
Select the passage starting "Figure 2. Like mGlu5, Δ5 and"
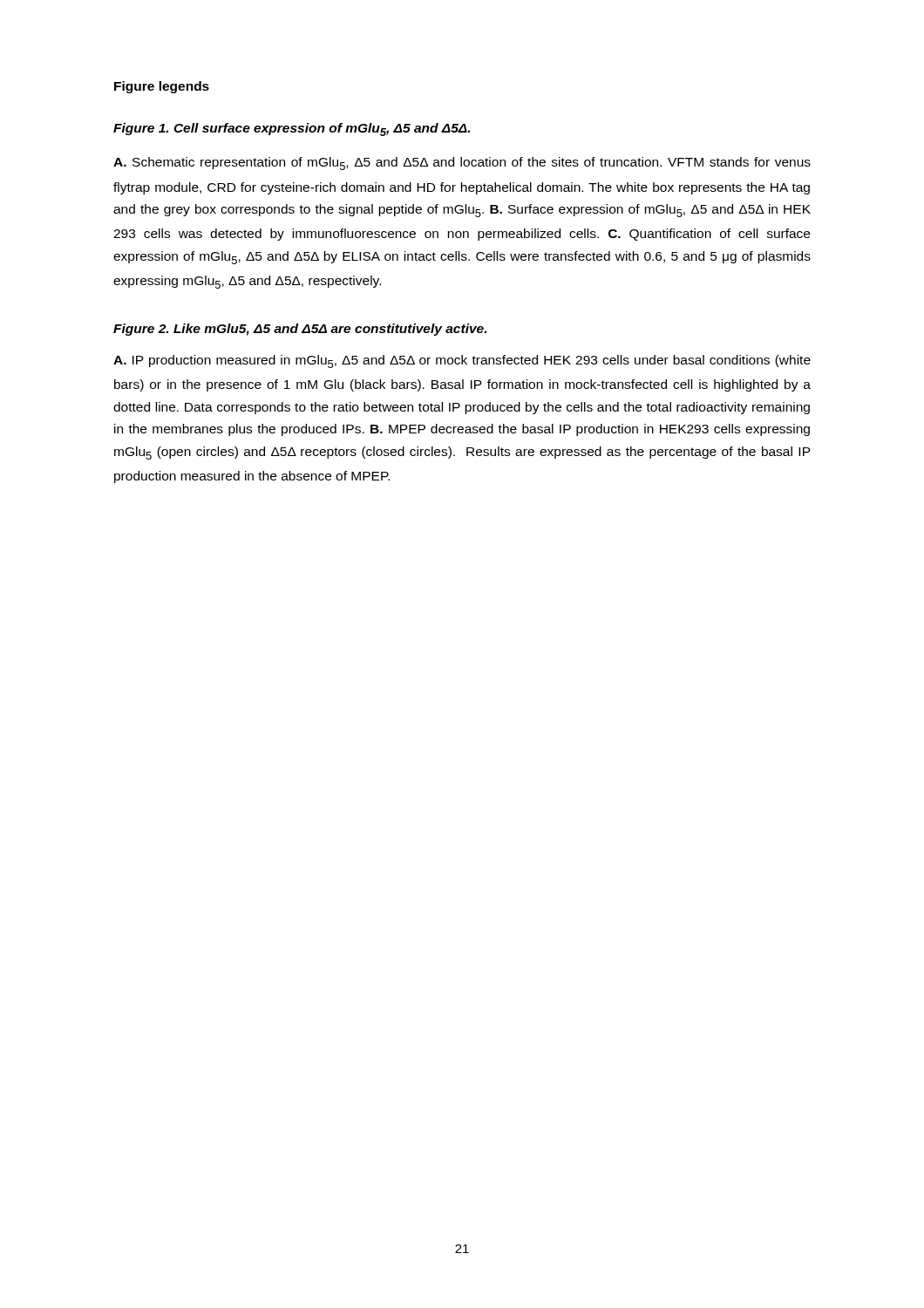300,328
